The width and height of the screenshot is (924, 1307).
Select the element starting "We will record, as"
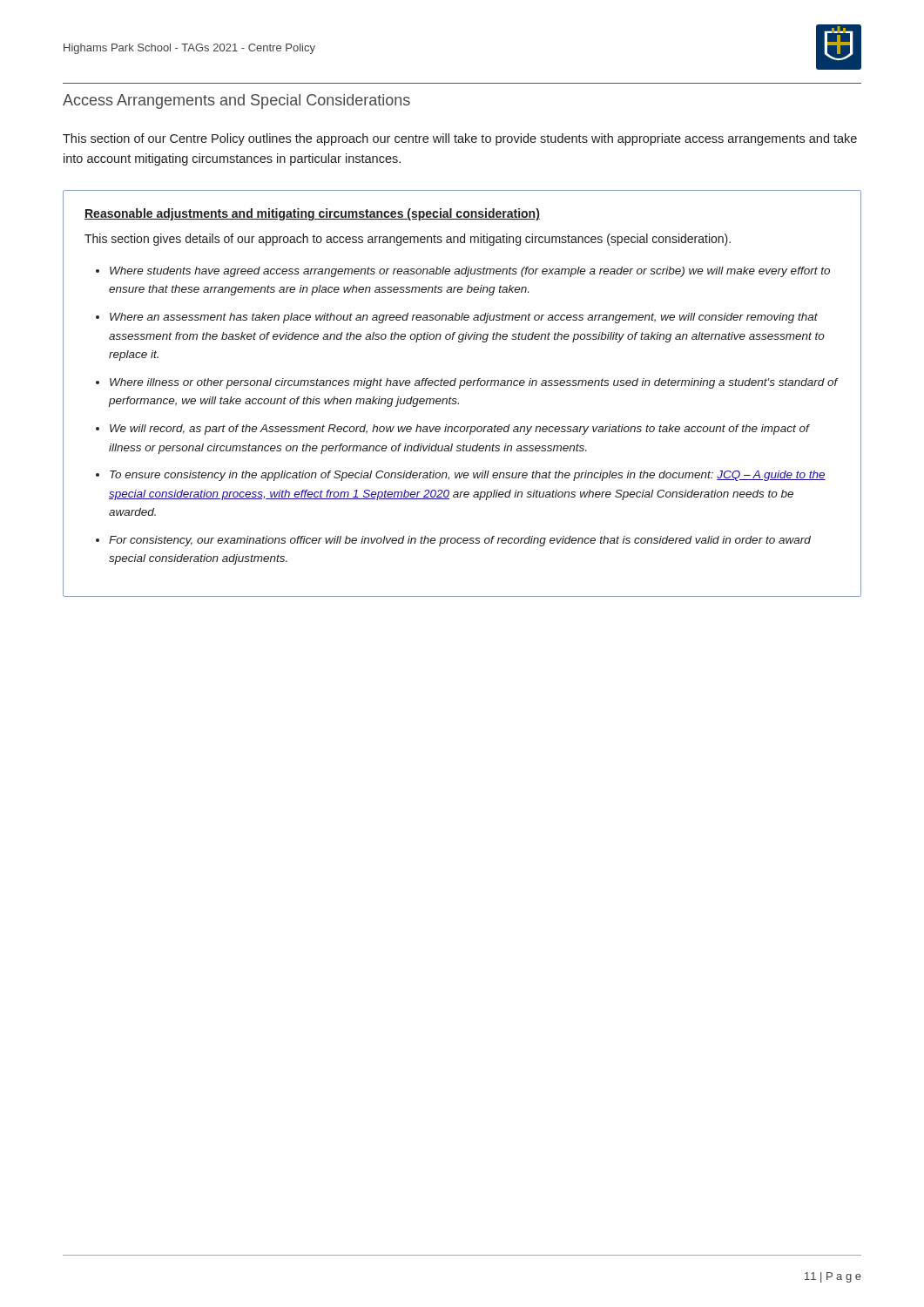click(x=459, y=438)
